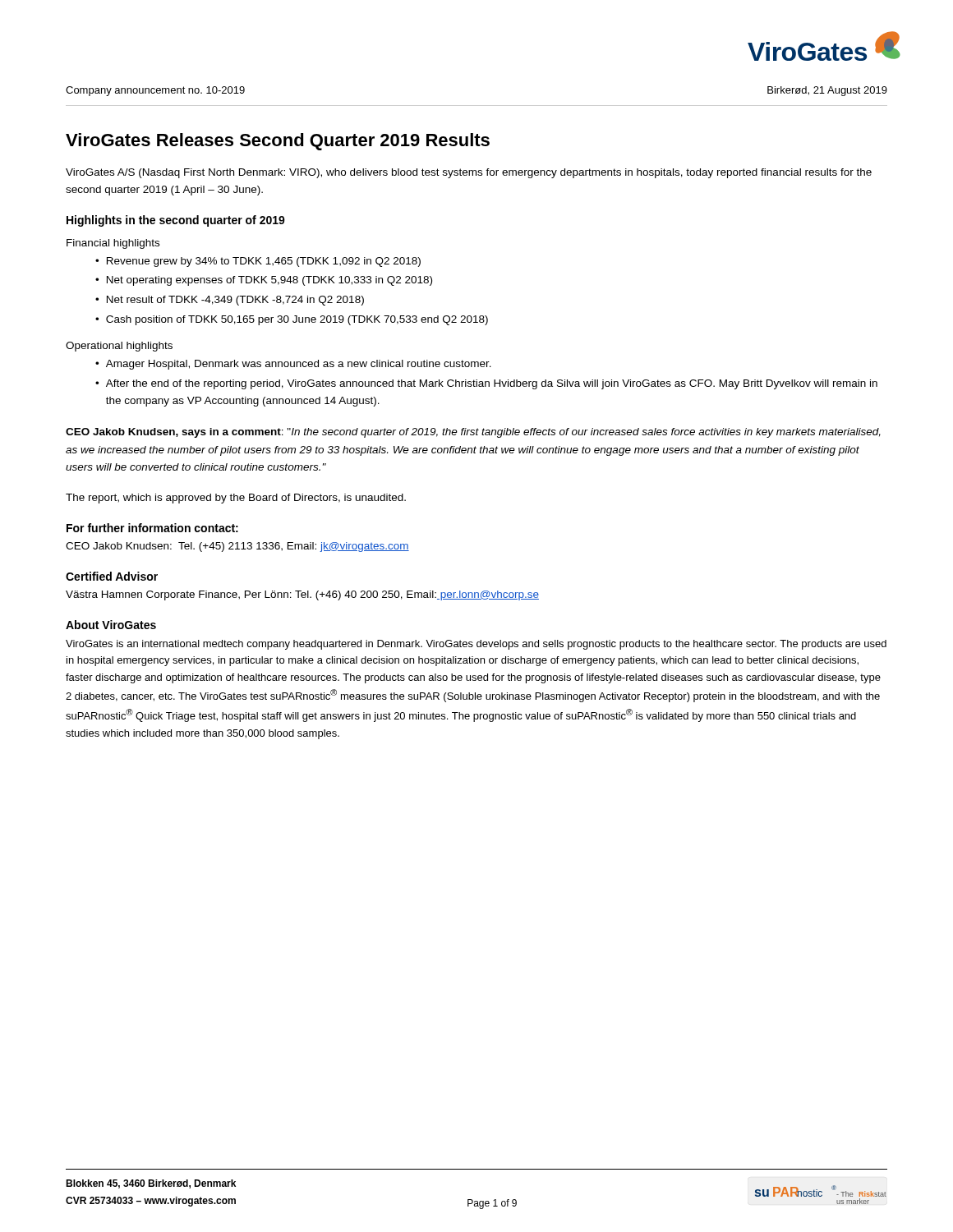This screenshot has width=953, height=1232.
Task: Select the text block starting "ViroGates is an international medtech"
Action: tap(476, 688)
